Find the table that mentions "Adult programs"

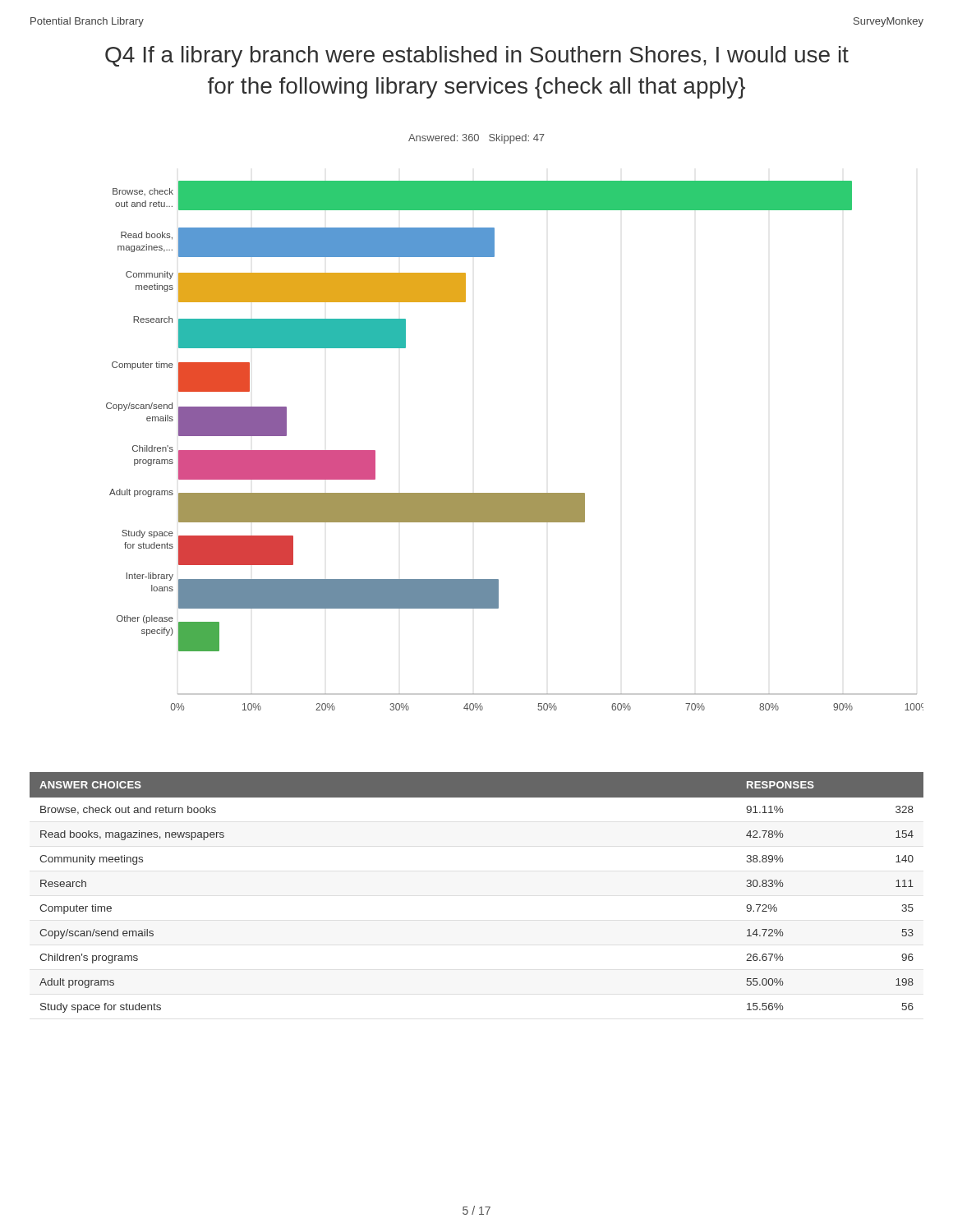pos(476,896)
